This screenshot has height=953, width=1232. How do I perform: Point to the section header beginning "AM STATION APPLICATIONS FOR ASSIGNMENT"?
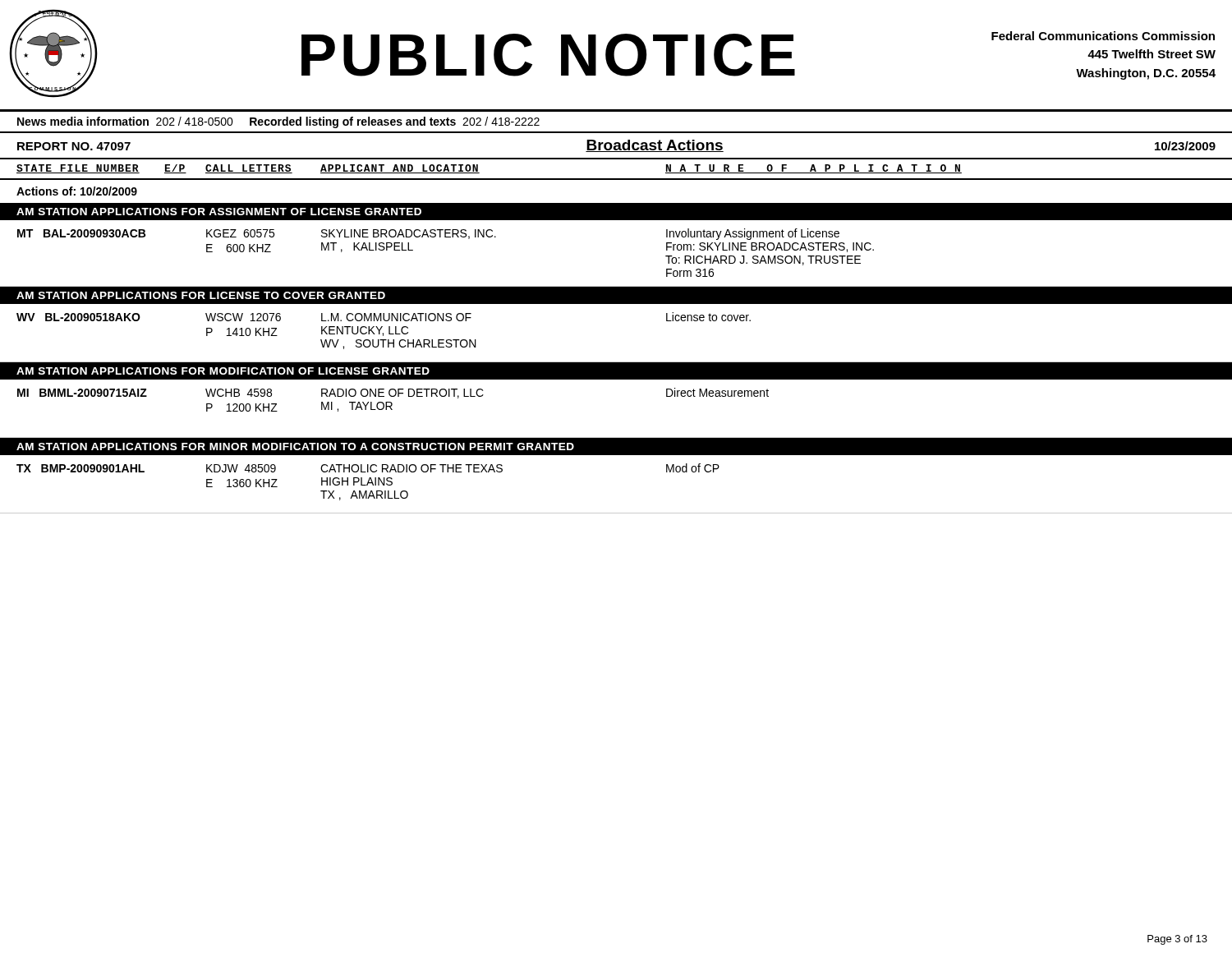(219, 212)
